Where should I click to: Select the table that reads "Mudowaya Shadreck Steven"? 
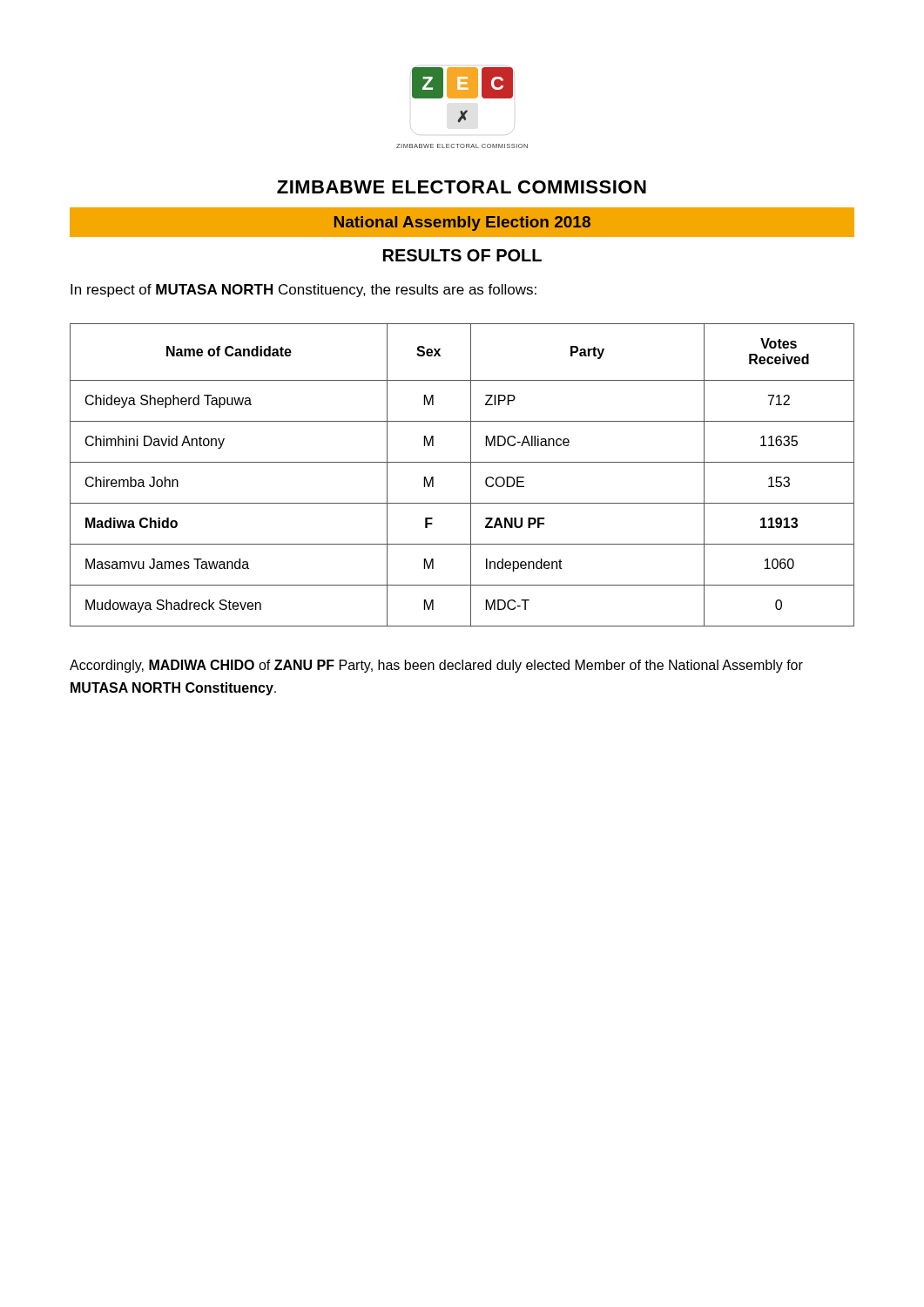click(462, 475)
